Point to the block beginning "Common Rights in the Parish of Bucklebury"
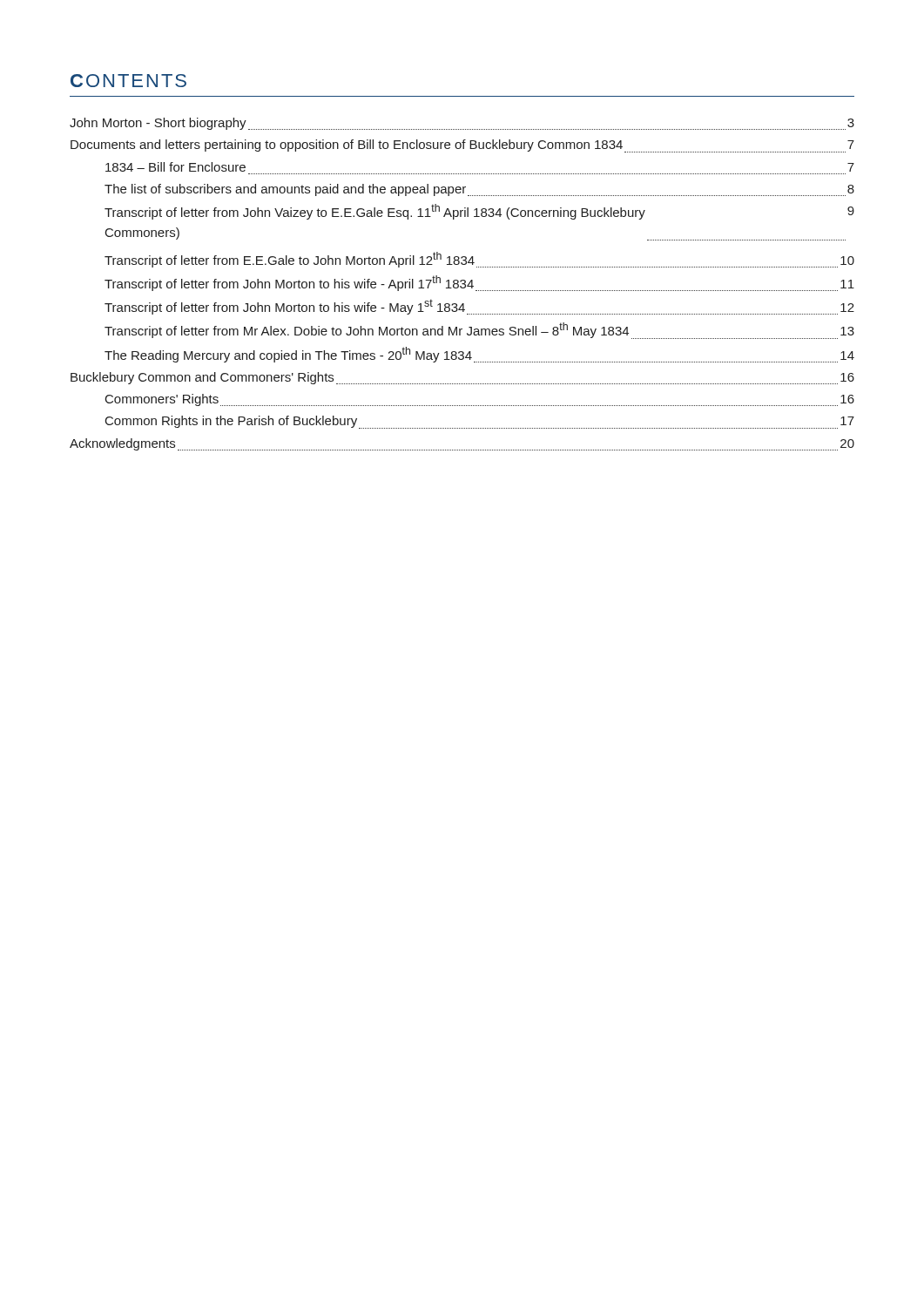This screenshot has width=924, height=1307. 479,421
